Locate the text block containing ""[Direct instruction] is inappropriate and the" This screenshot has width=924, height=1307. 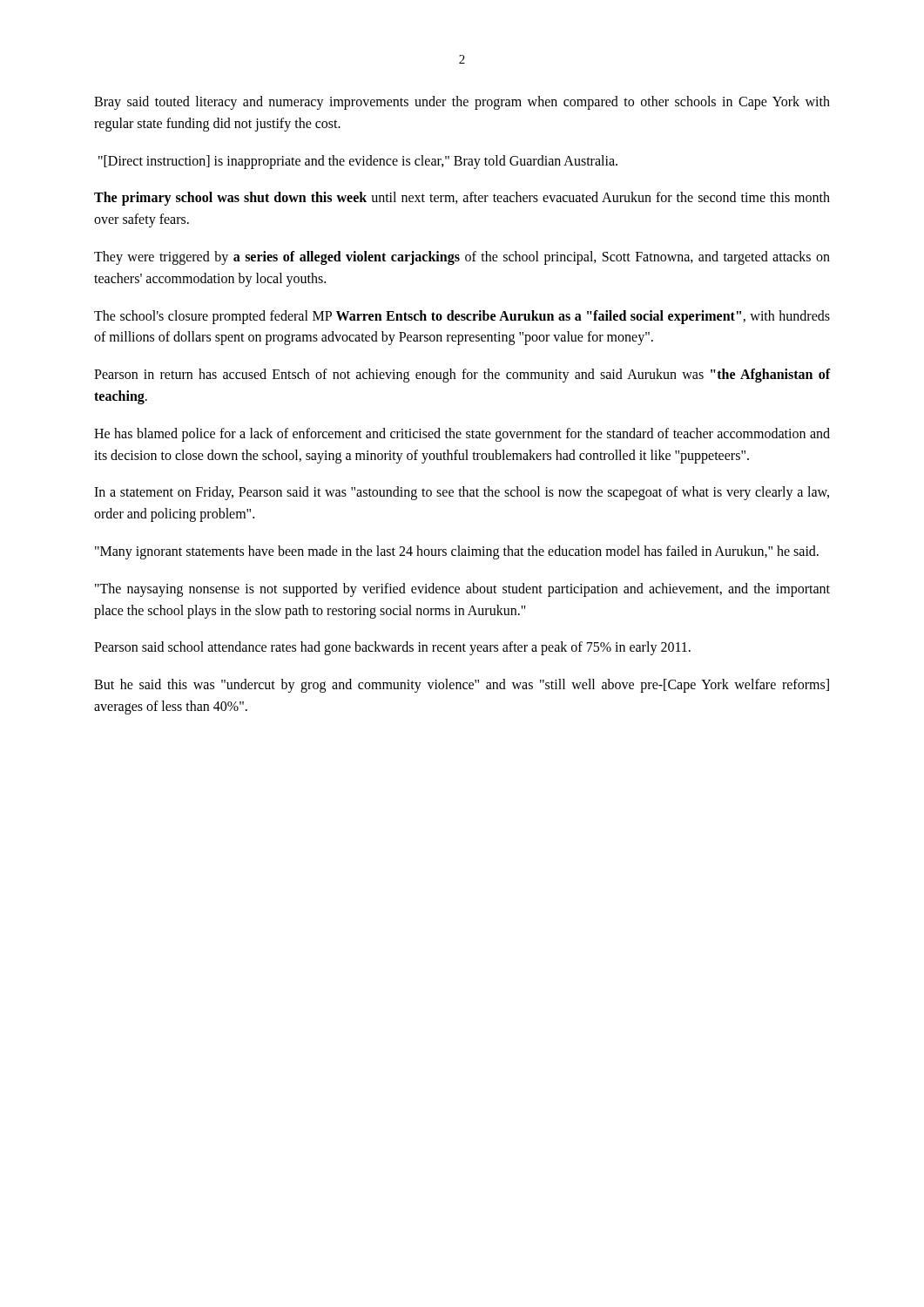click(462, 161)
